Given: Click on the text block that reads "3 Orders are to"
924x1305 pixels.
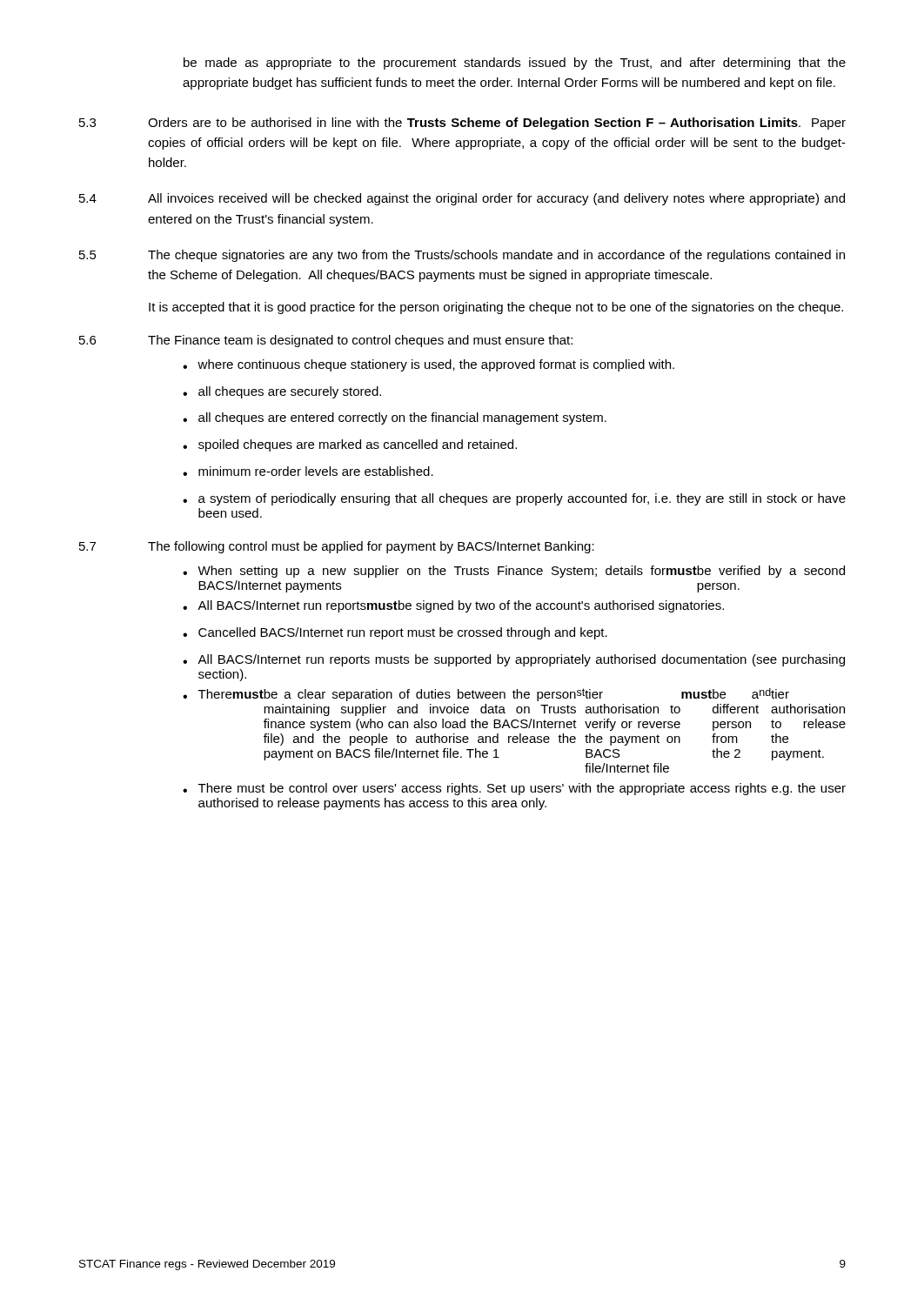Looking at the screenshot, I should click(x=462, y=142).
